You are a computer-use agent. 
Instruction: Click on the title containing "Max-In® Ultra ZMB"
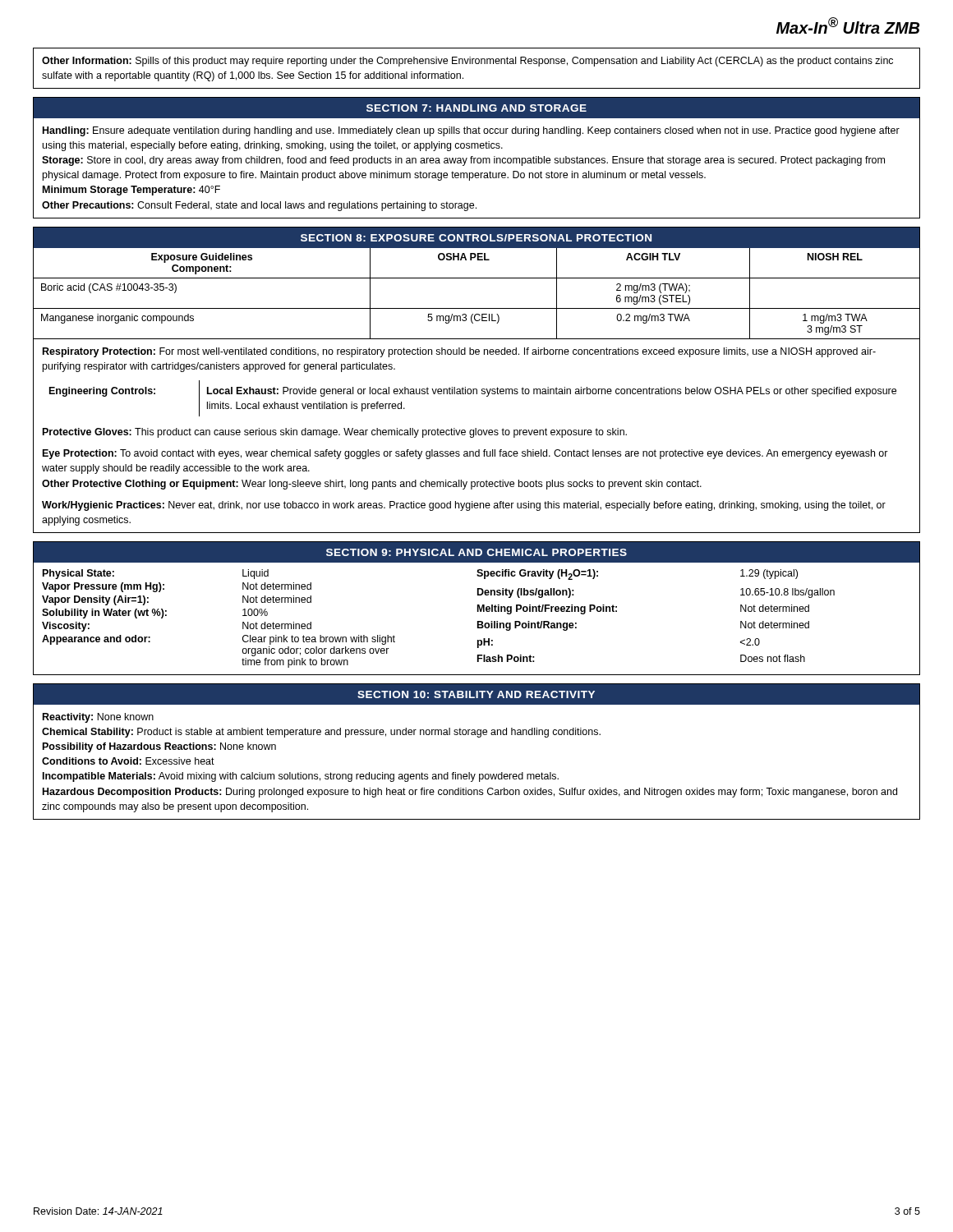coord(848,26)
